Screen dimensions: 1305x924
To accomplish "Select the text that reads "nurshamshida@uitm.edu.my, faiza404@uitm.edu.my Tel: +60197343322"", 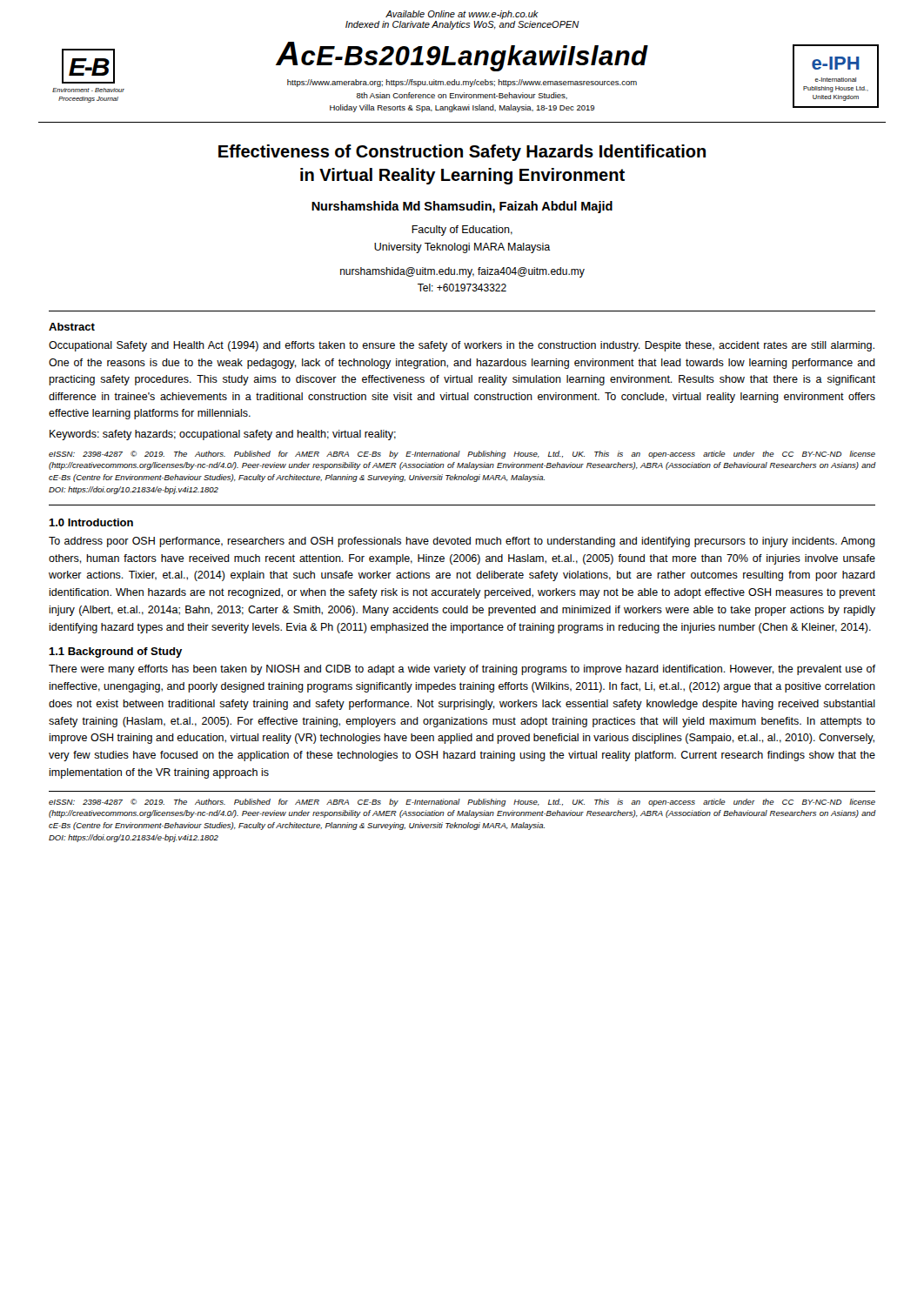I will click(x=462, y=280).
